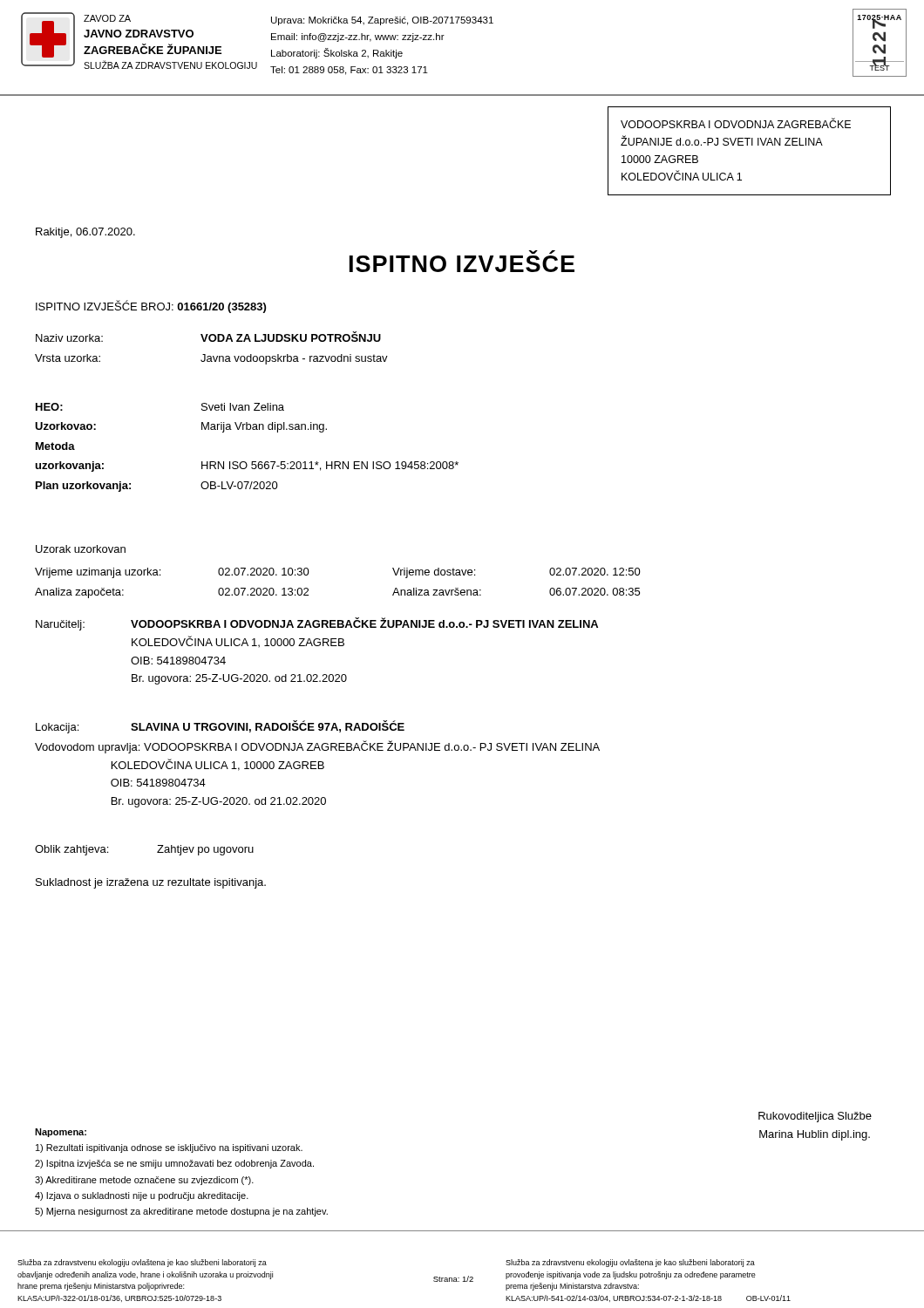
Task: Click on the passage starting "Rakitje, 06.07.2020."
Action: tap(85, 232)
